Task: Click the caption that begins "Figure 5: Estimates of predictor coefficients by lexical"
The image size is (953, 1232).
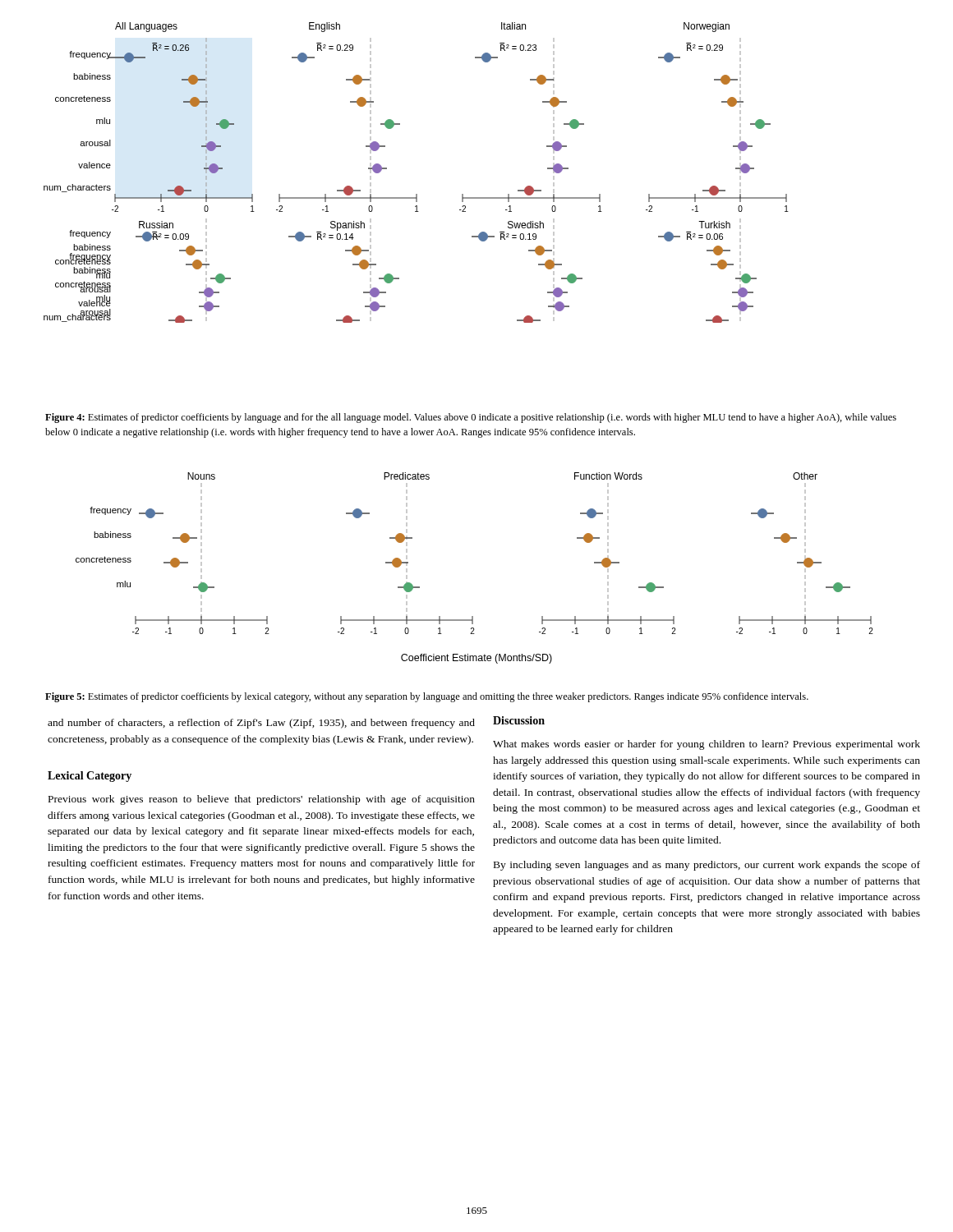Action: click(427, 697)
